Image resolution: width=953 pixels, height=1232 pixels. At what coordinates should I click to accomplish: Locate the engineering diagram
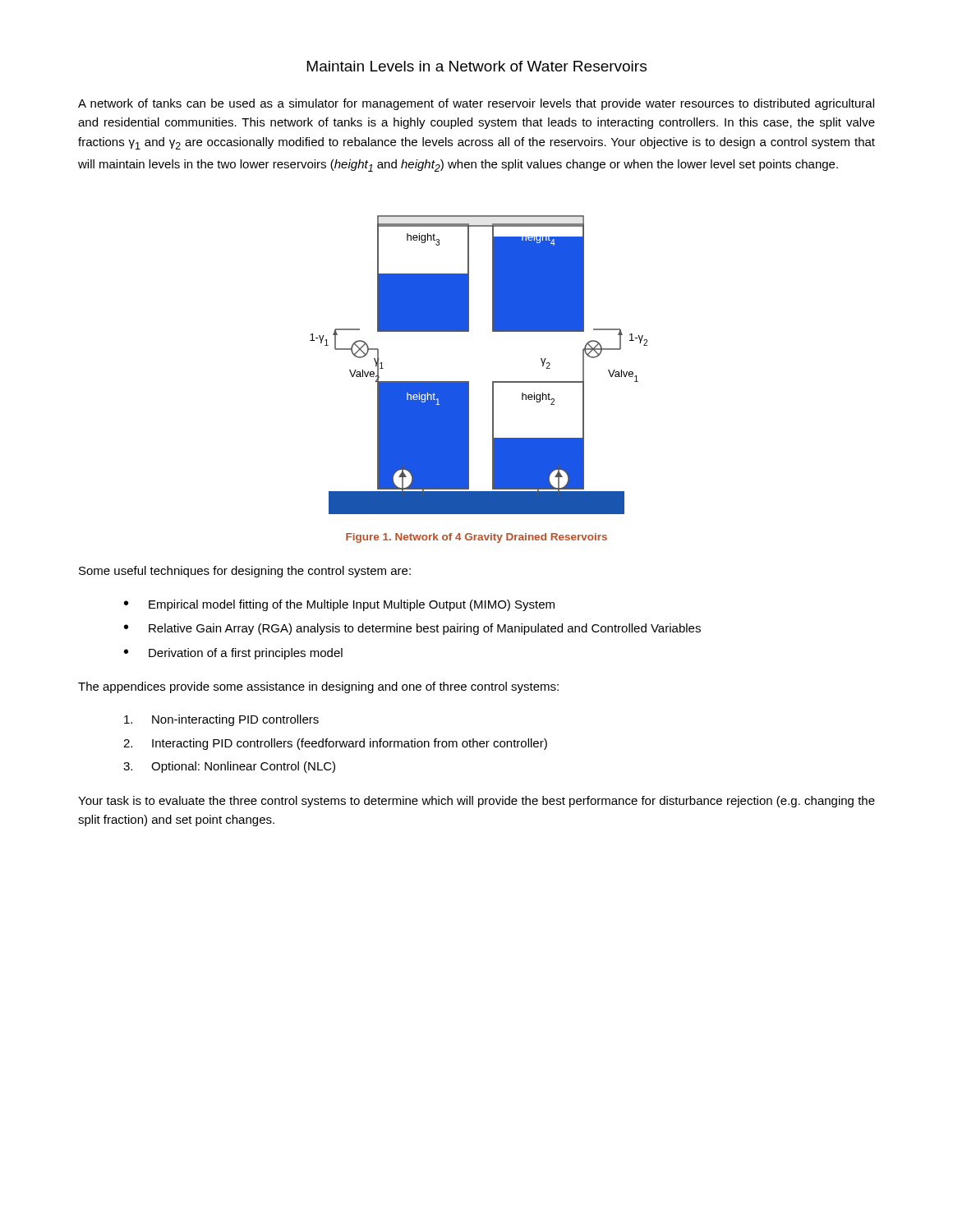(x=476, y=361)
